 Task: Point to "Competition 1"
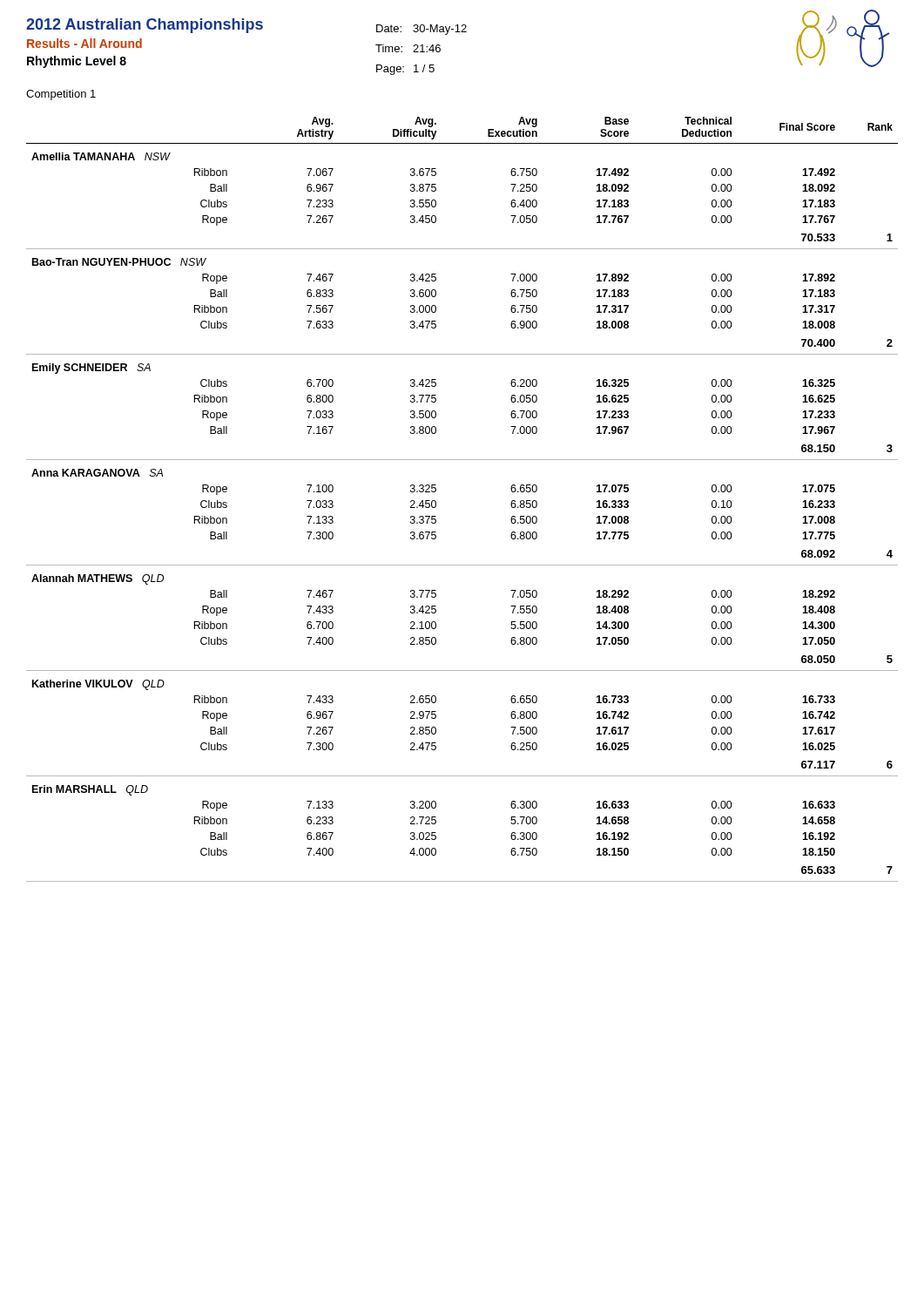coord(61,94)
